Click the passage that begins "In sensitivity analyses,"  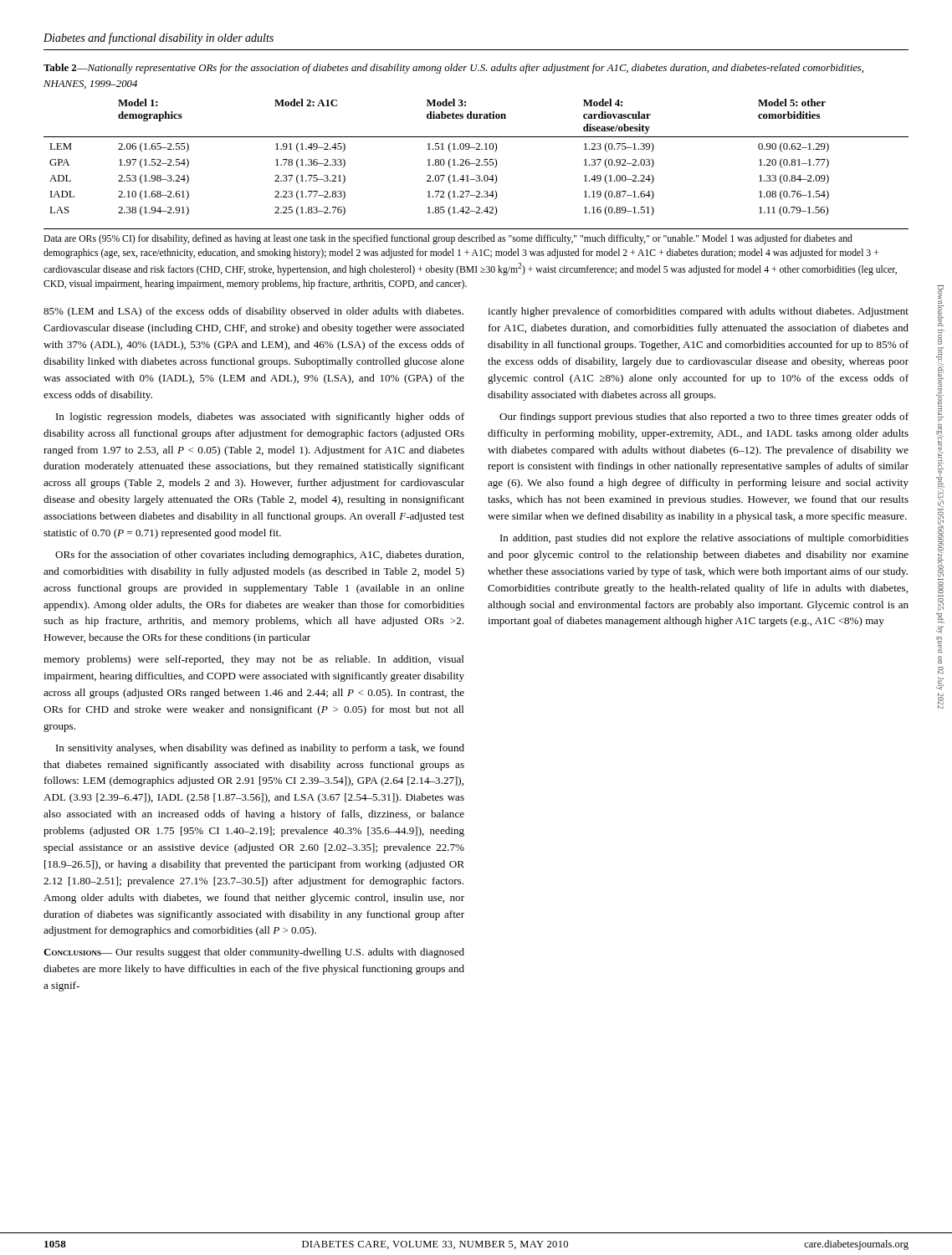pyautogui.click(x=254, y=839)
